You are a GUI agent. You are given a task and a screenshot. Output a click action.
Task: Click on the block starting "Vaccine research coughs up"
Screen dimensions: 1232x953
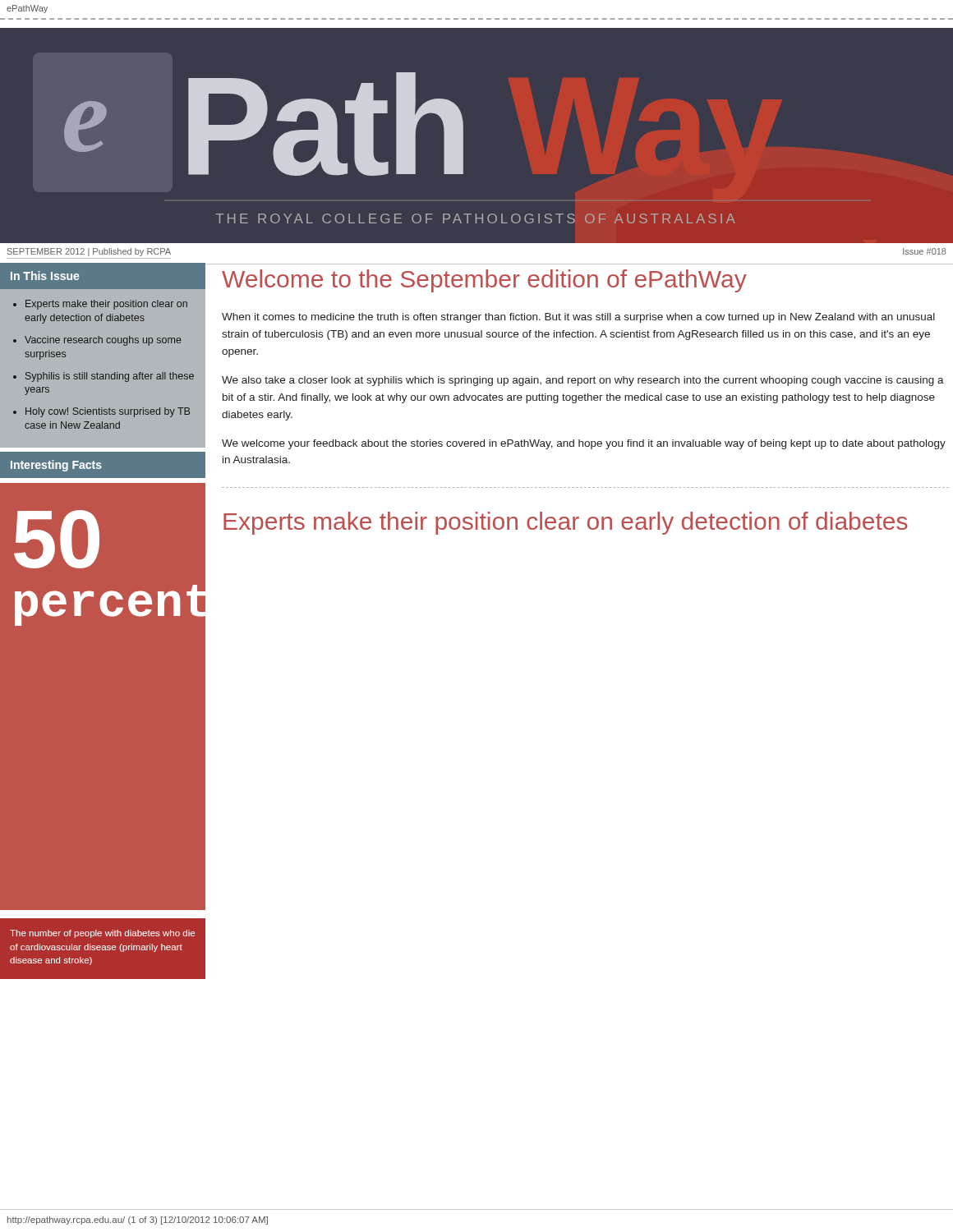[110, 347]
